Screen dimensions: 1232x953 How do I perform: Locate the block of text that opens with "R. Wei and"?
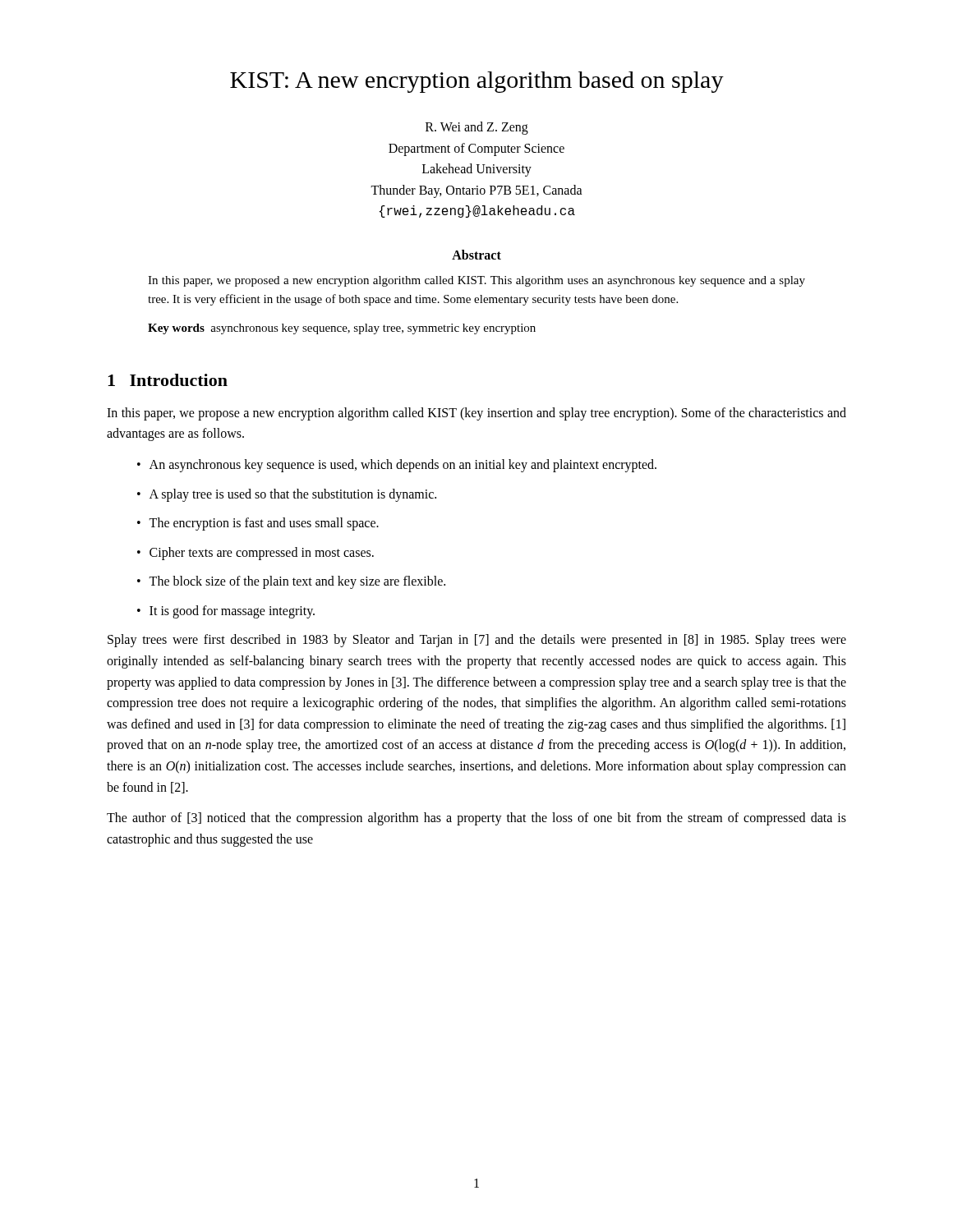tap(476, 170)
